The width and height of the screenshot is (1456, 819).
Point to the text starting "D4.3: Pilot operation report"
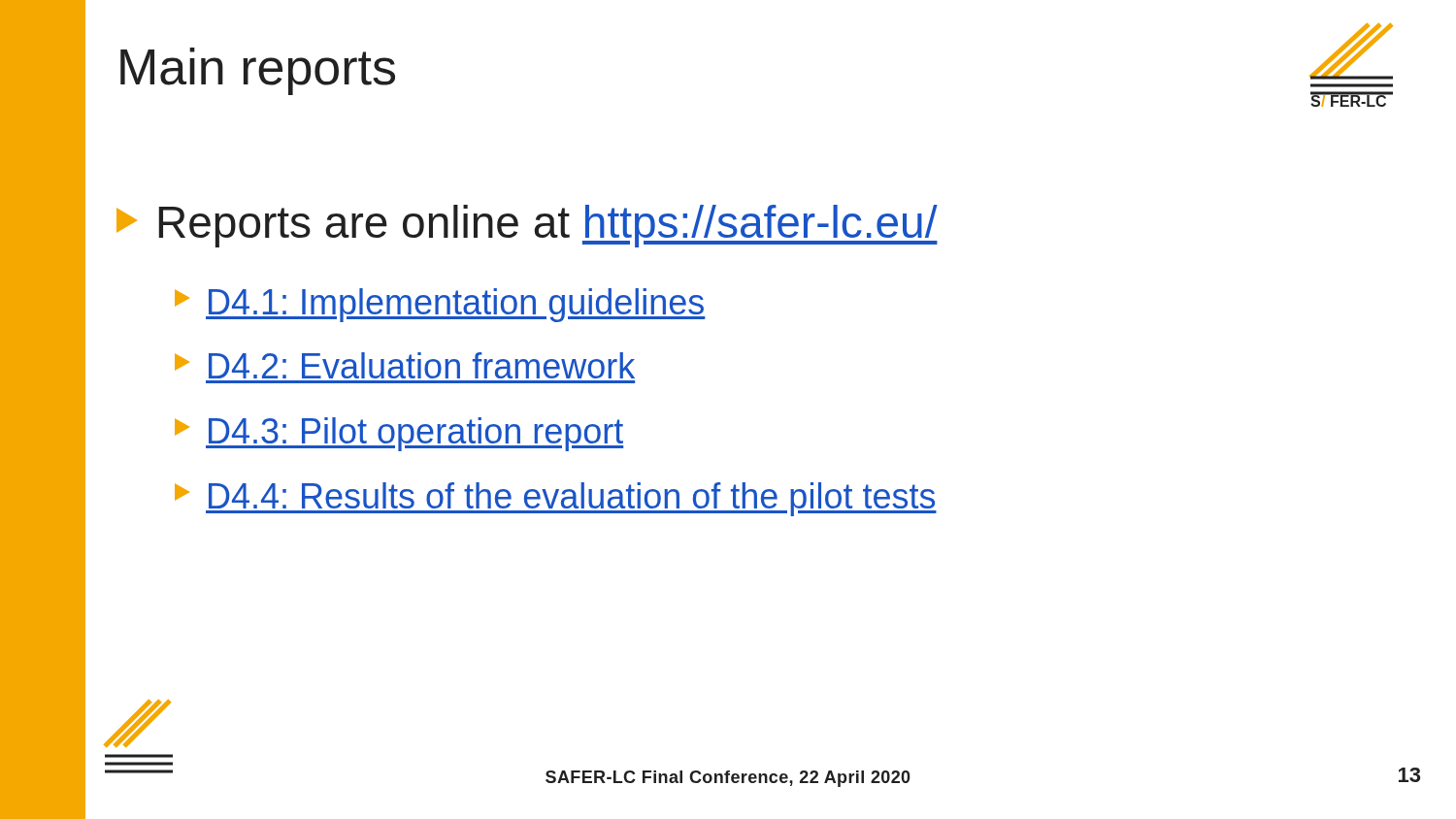(x=399, y=432)
